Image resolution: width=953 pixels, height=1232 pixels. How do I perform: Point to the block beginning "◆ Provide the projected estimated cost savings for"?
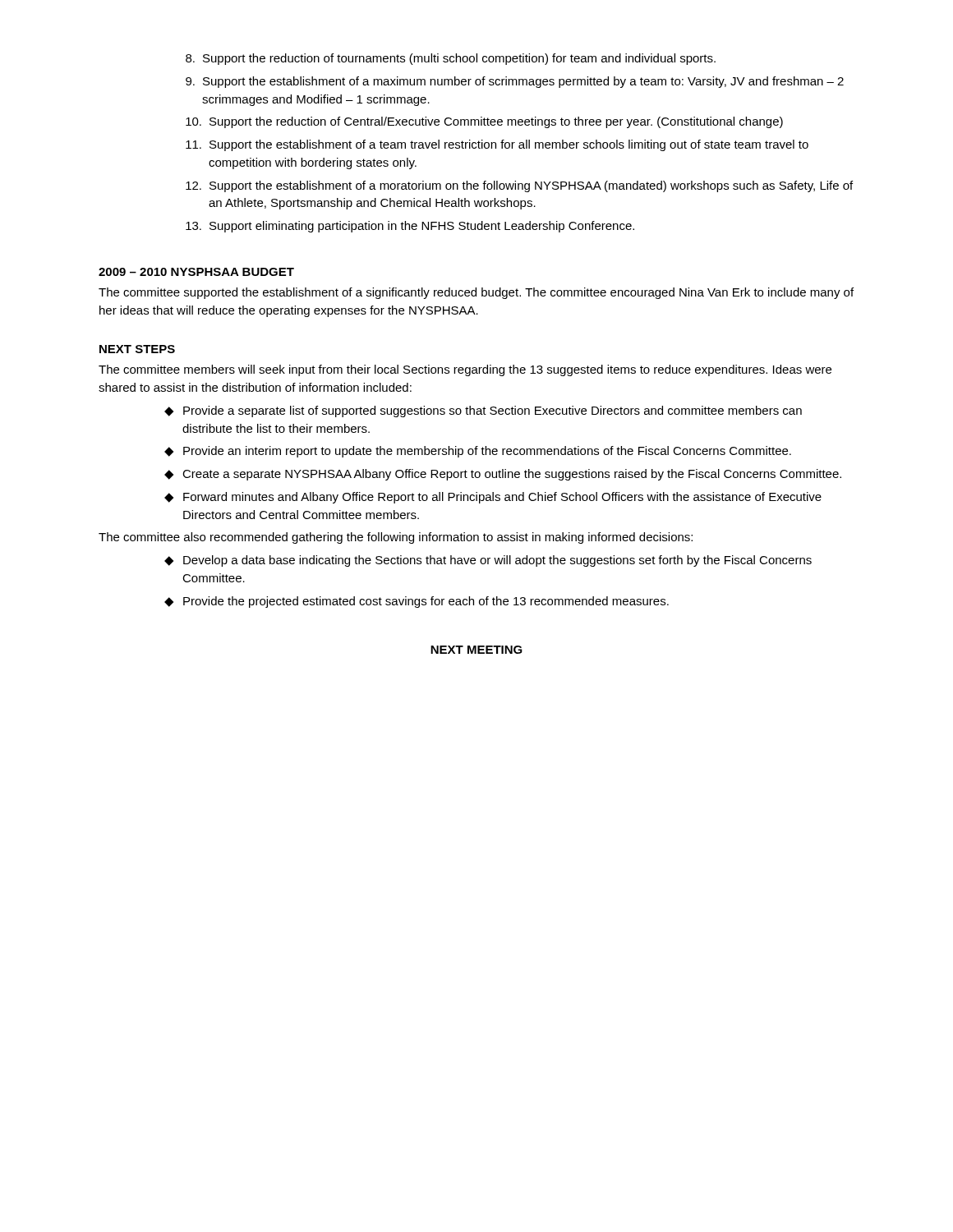(x=417, y=601)
